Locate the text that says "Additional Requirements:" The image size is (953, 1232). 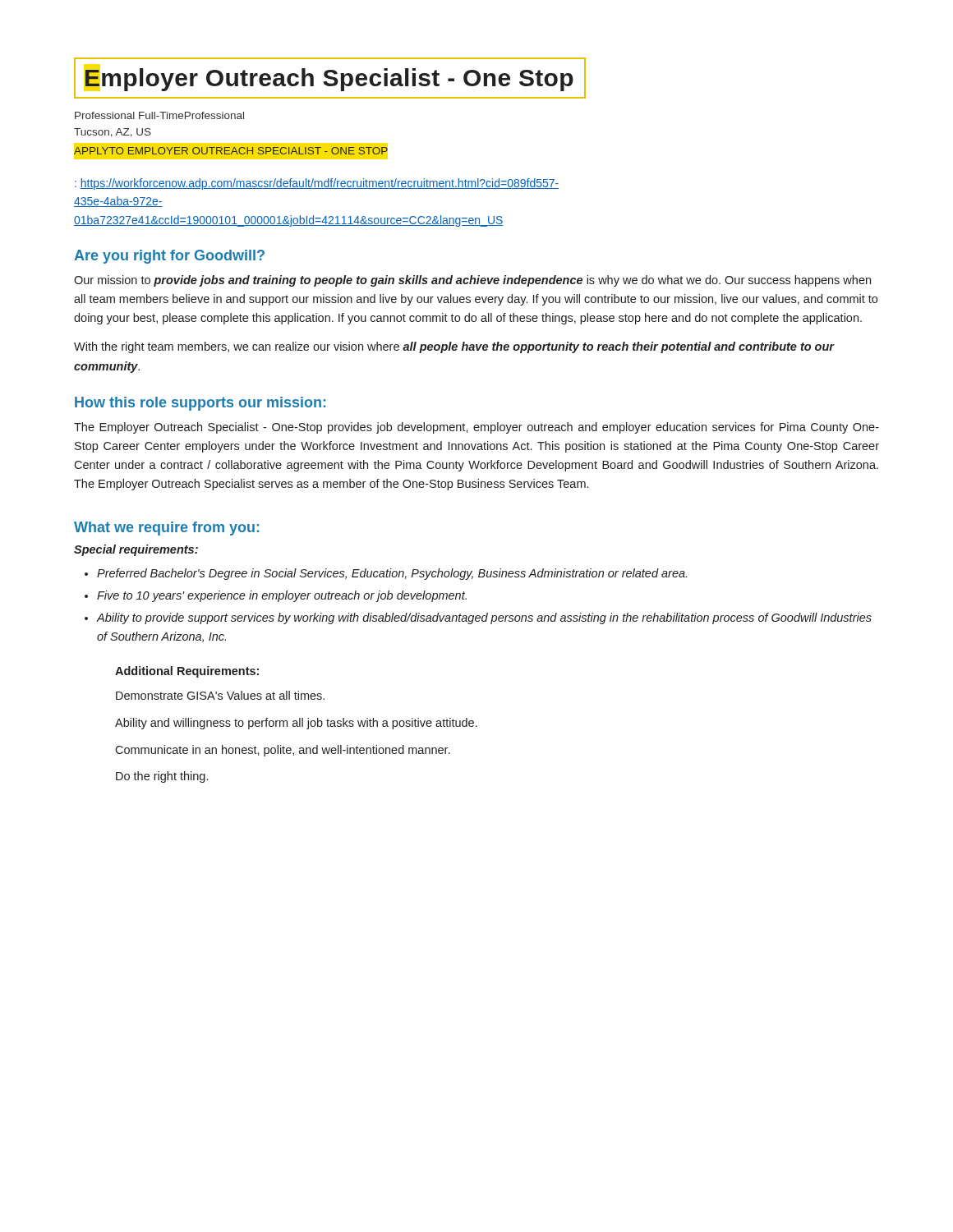point(188,671)
